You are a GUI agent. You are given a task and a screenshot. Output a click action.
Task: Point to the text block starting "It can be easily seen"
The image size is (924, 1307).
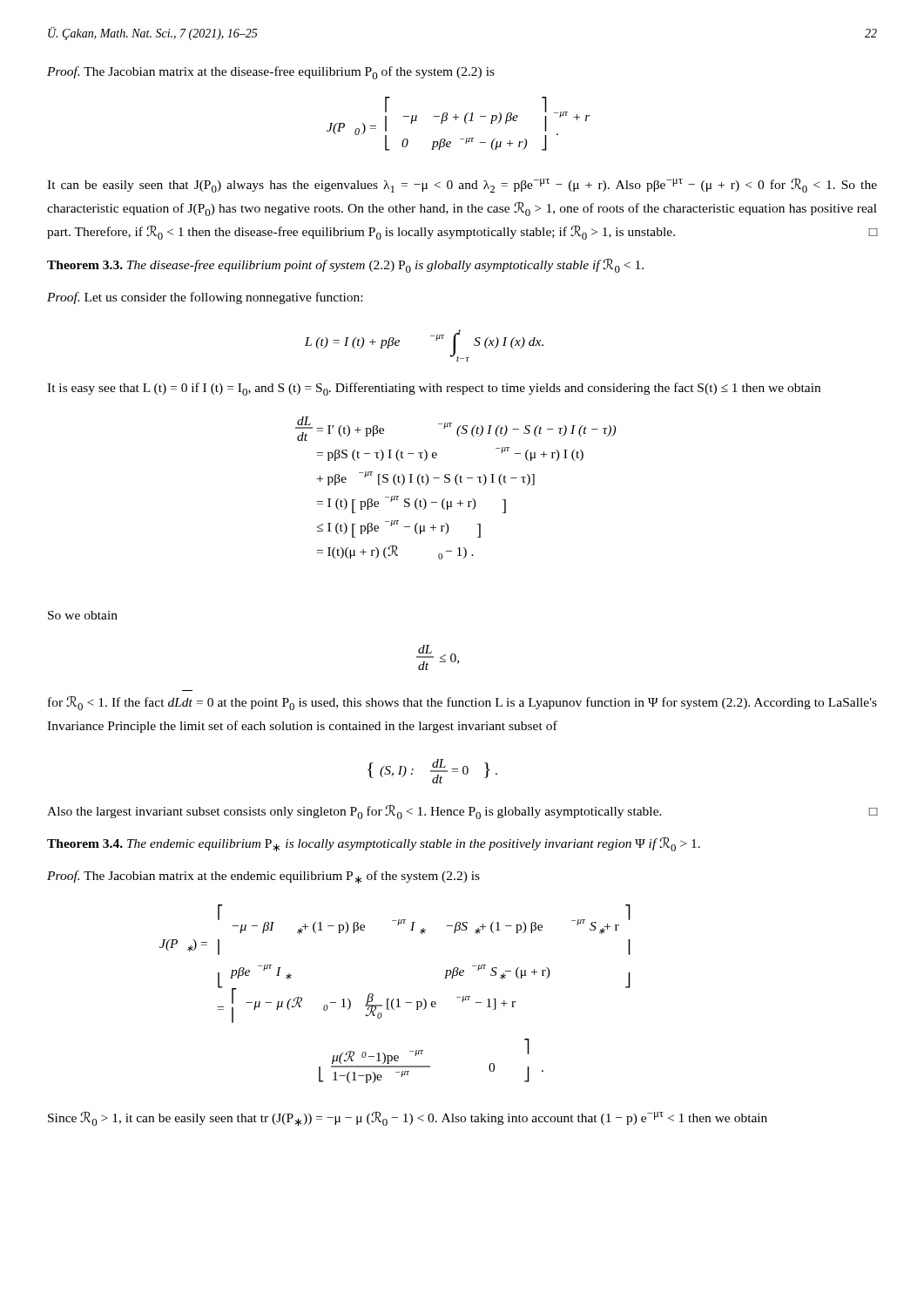[x=462, y=208]
